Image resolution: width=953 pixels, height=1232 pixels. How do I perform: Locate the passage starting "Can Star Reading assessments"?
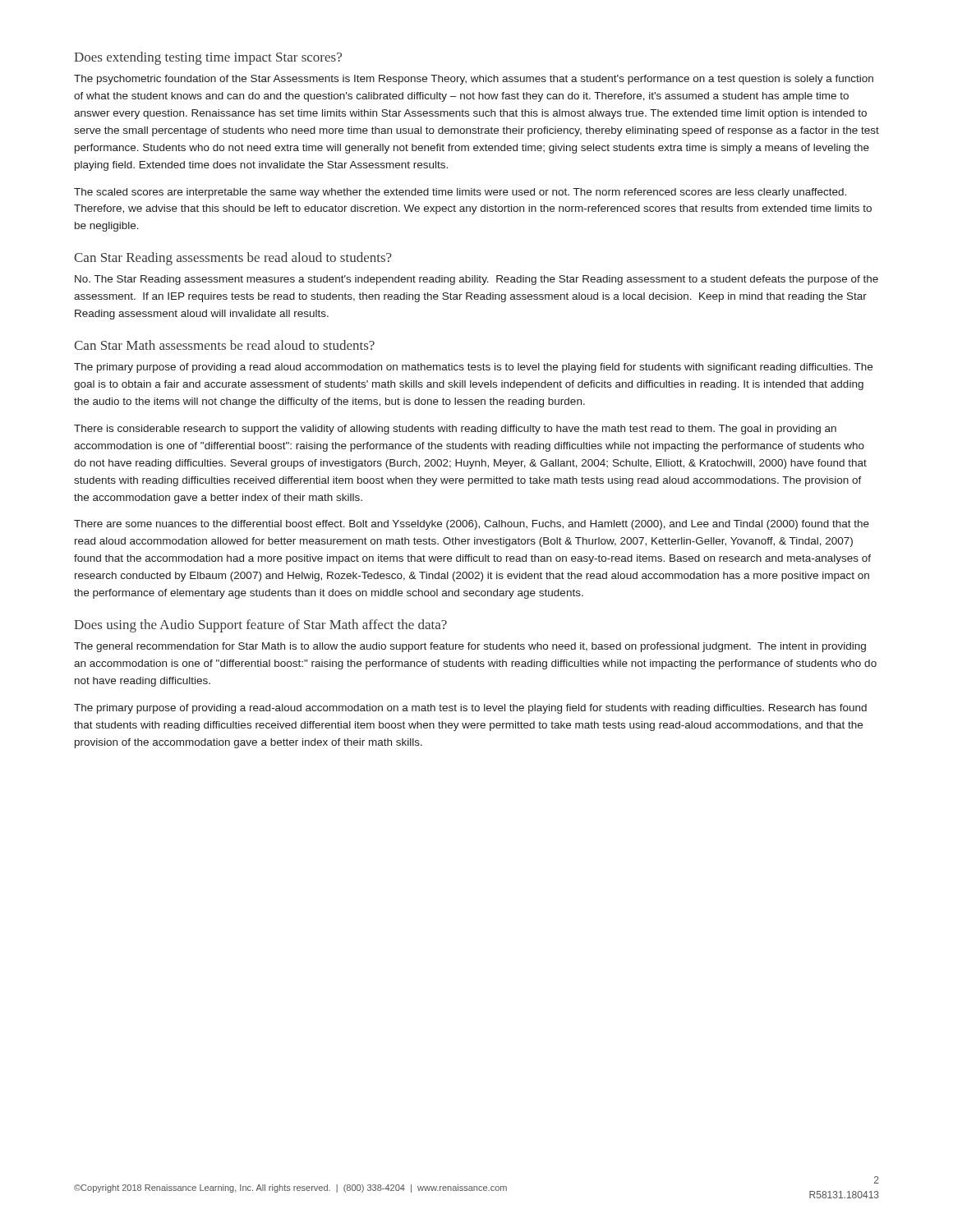(x=233, y=258)
